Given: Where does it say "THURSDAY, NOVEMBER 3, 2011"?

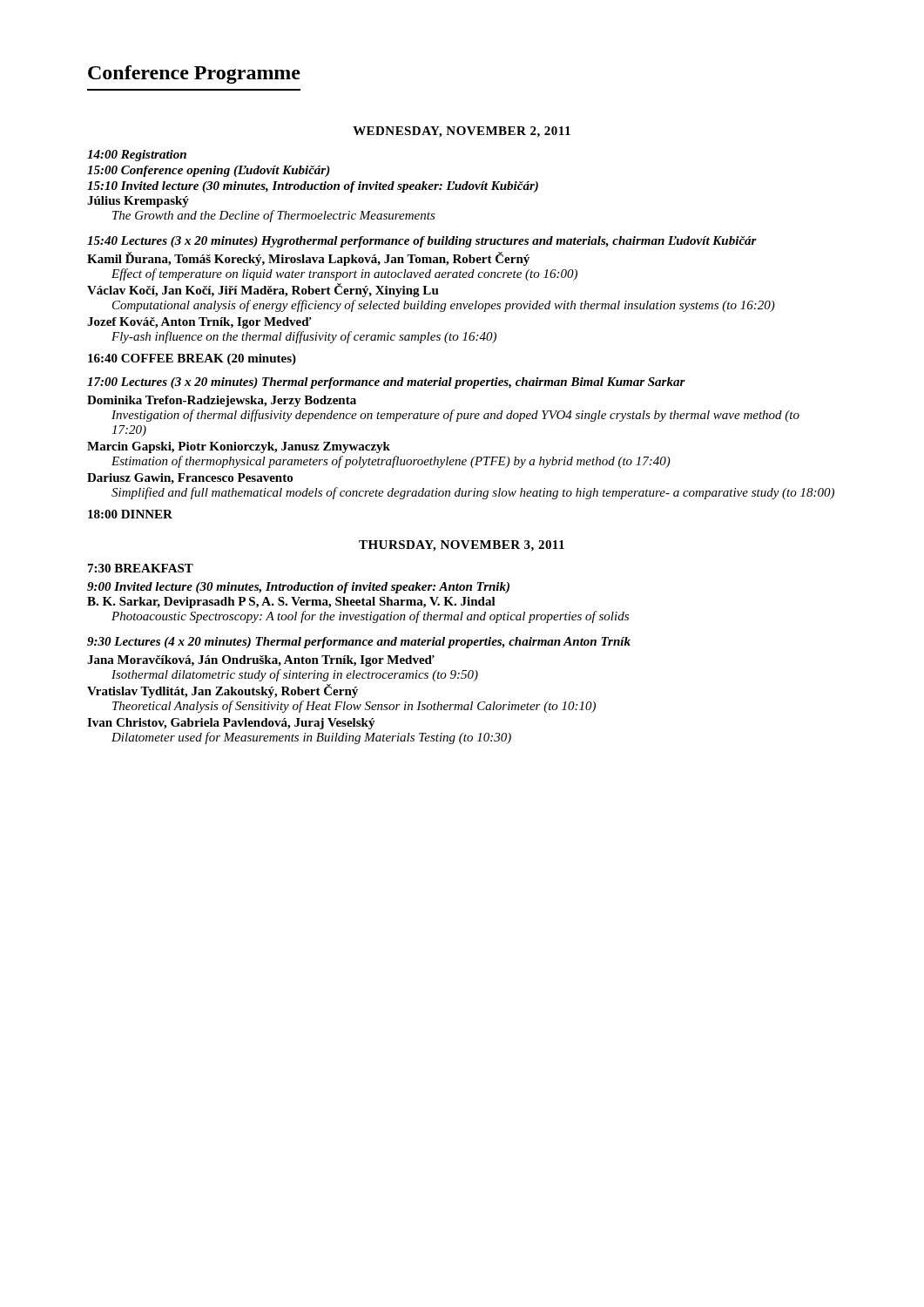Looking at the screenshot, I should click(x=462, y=545).
